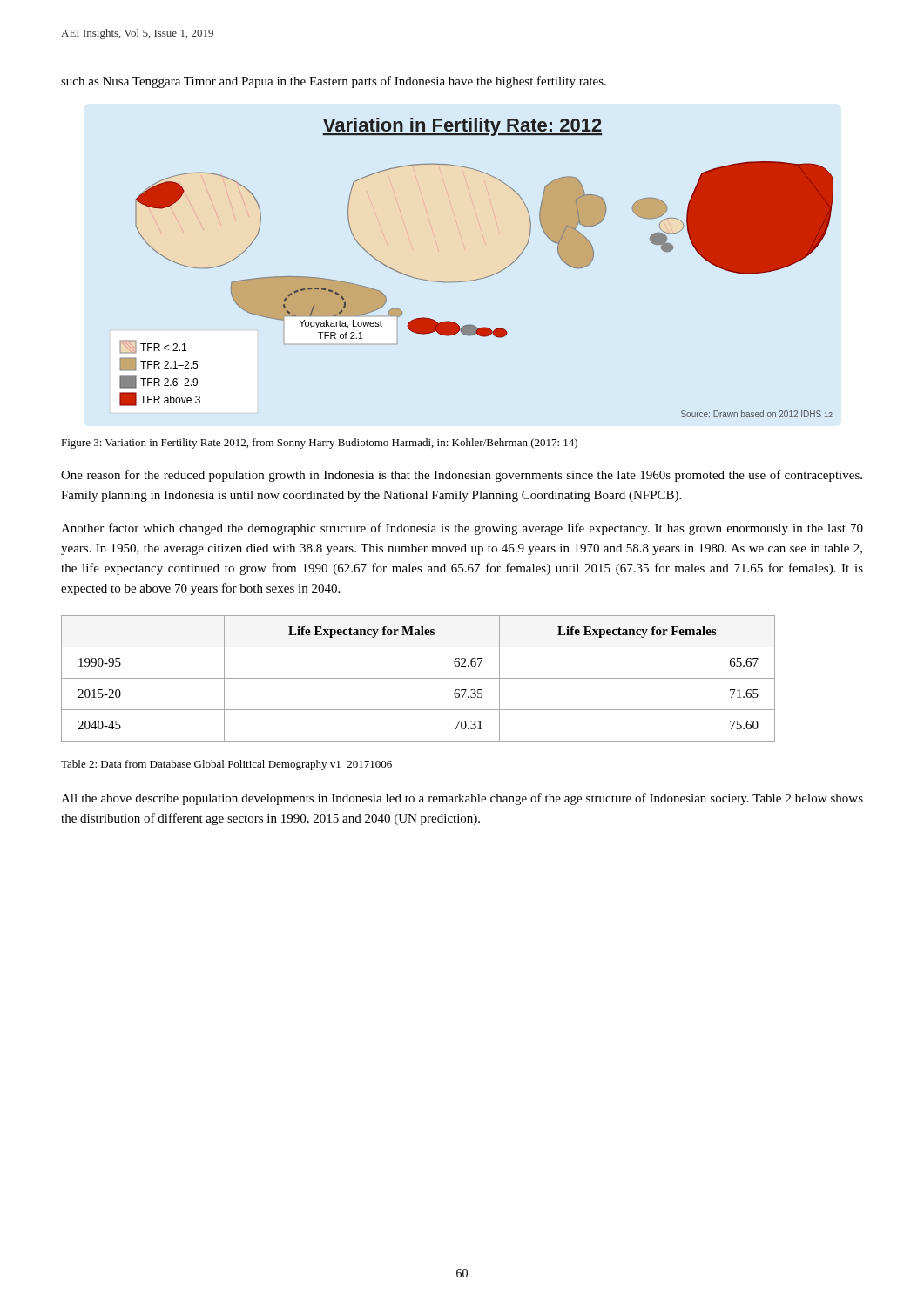924x1307 pixels.
Task: Locate the passage starting "All the above"
Action: [462, 808]
